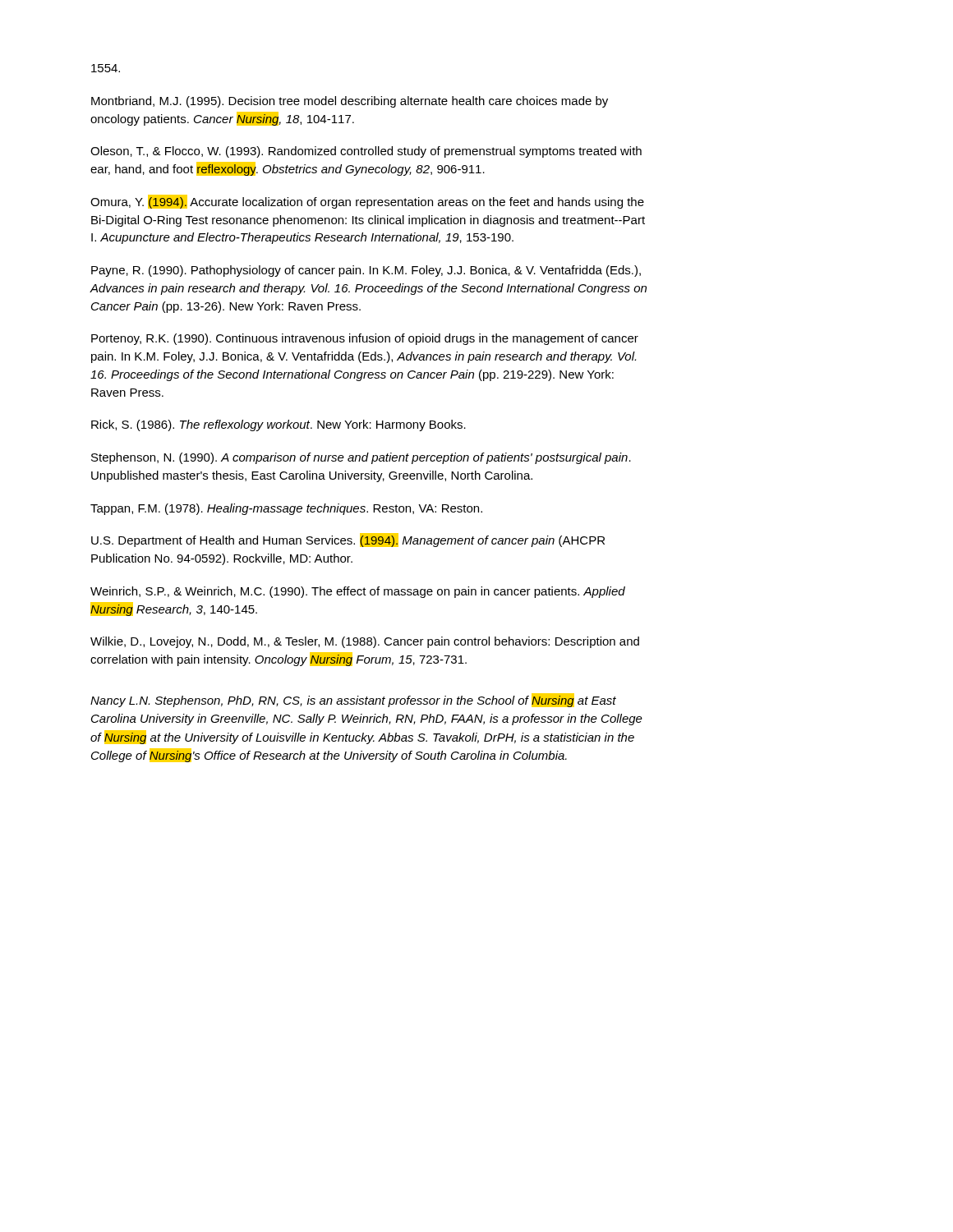
Task: Click on the text starting "Omura, Y. (1994). Accurate"
Action: coord(368,219)
